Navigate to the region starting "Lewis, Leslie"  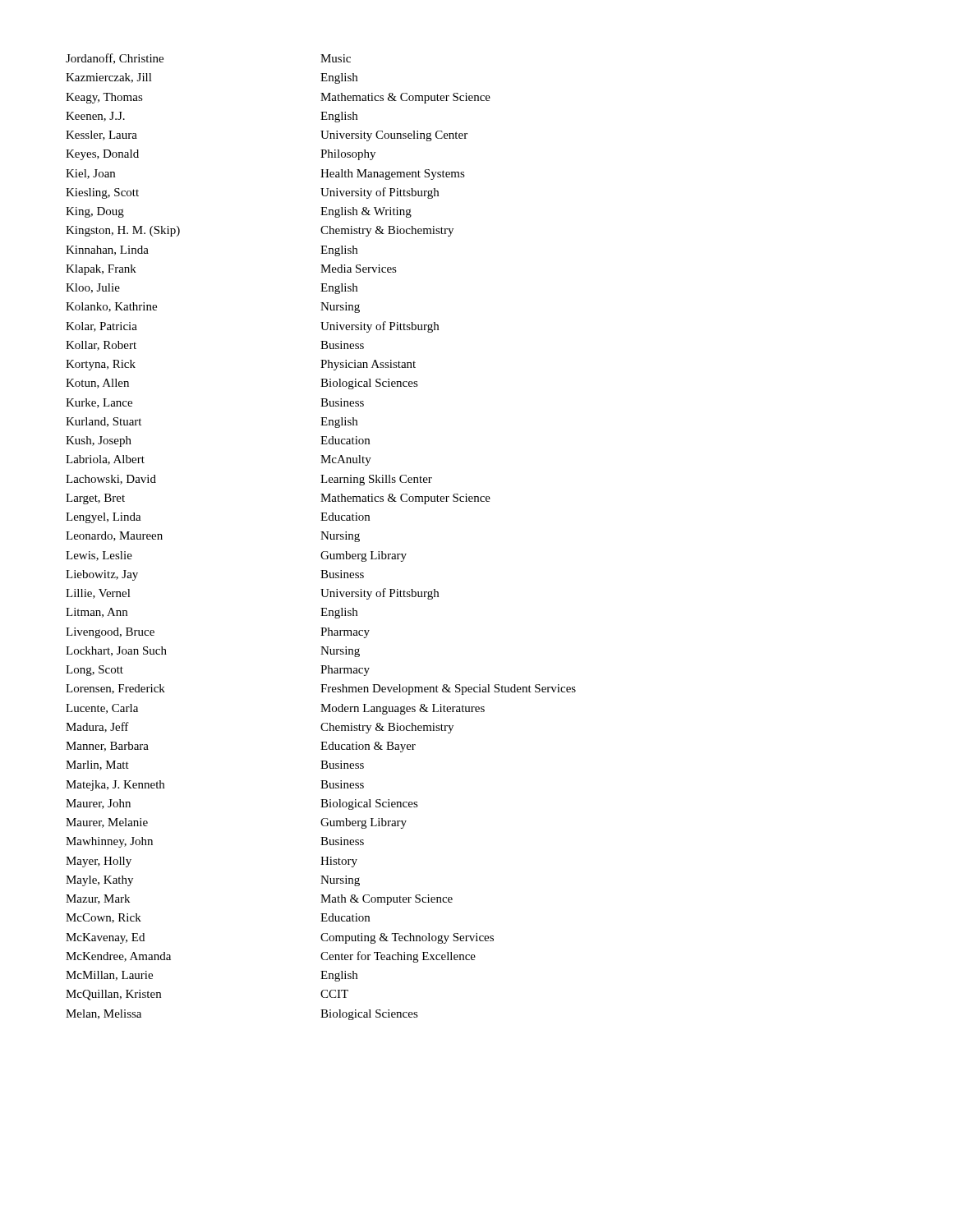99,556
